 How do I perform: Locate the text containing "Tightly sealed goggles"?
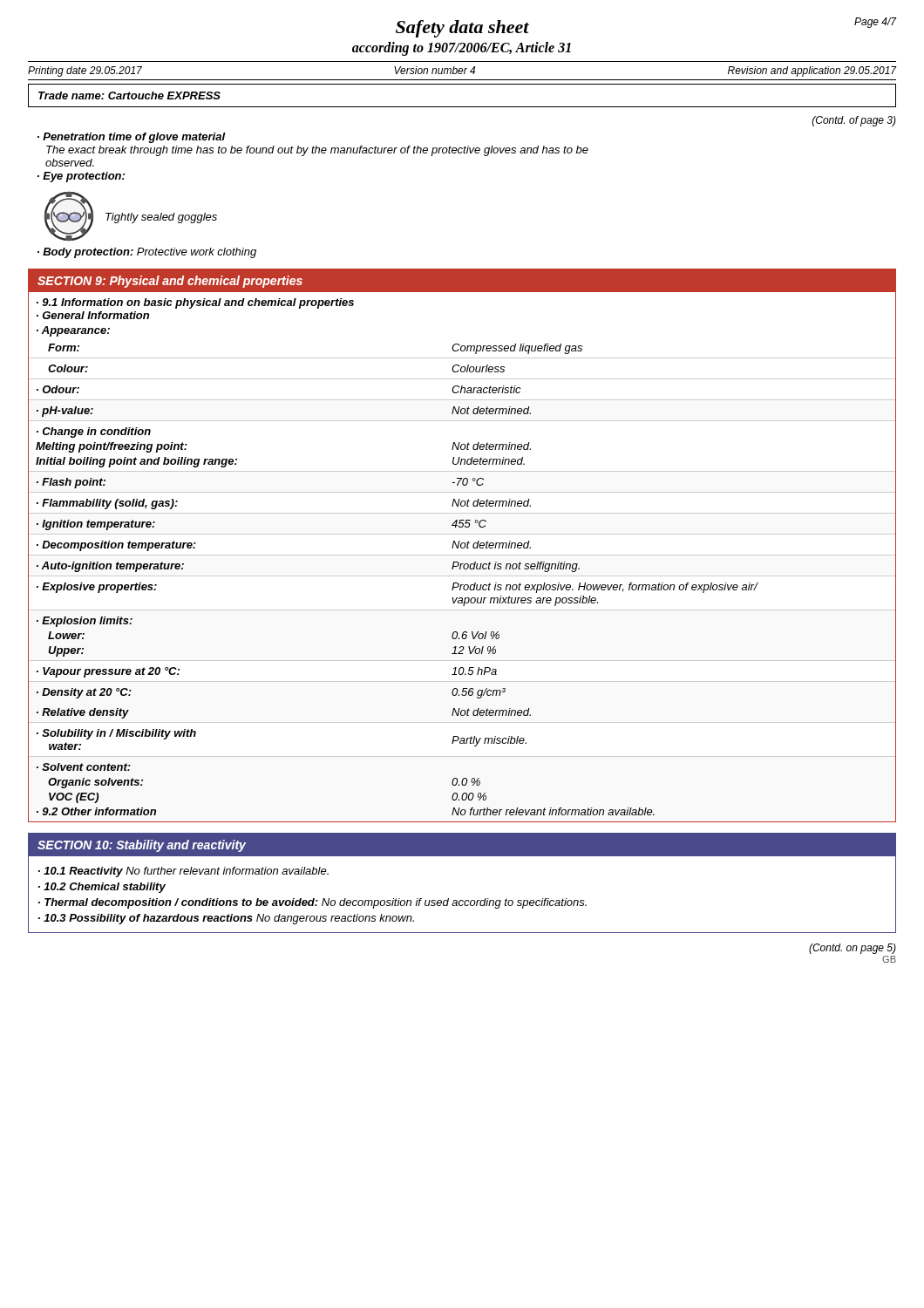click(161, 216)
